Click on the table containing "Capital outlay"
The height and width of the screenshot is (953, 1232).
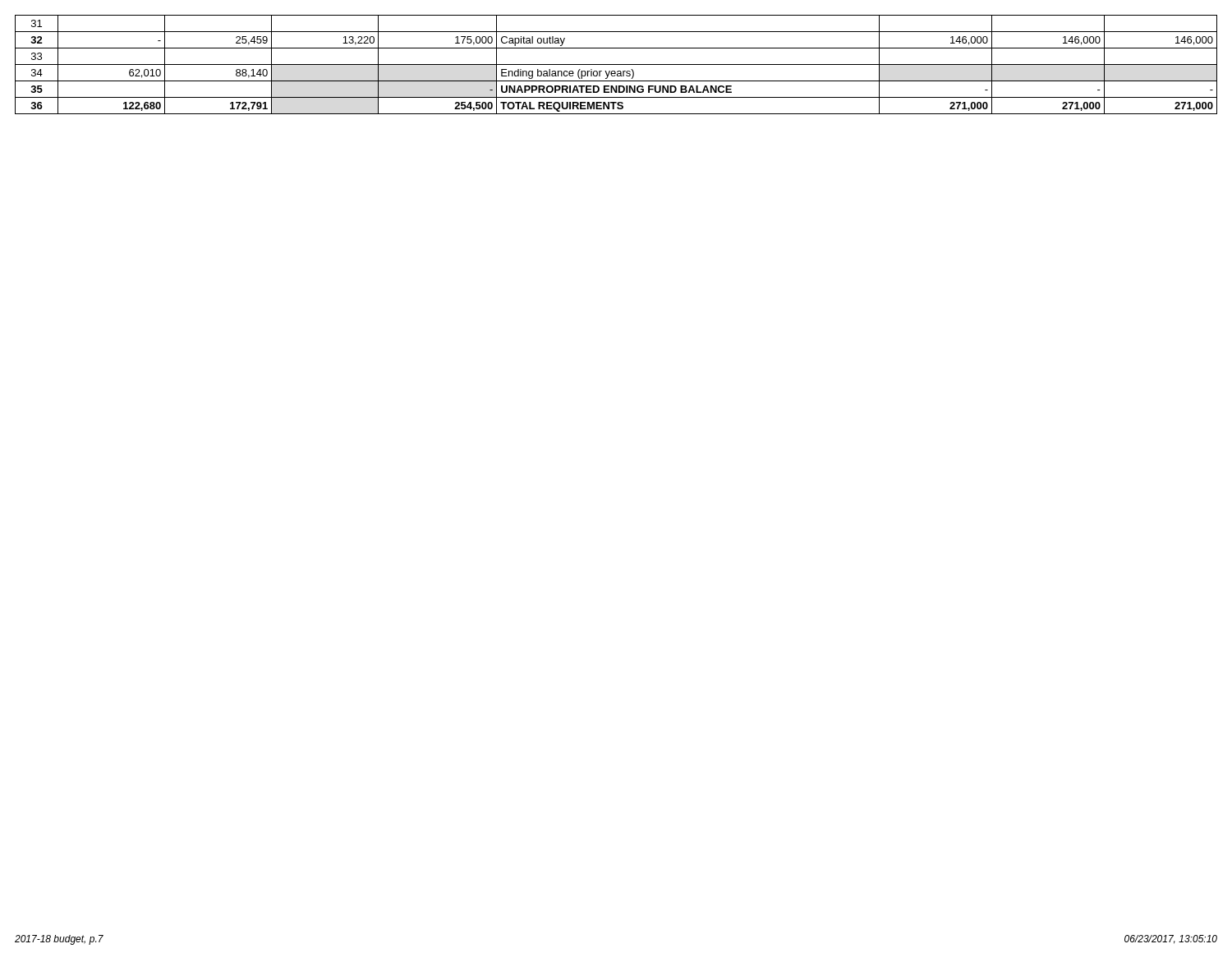click(x=616, y=64)
